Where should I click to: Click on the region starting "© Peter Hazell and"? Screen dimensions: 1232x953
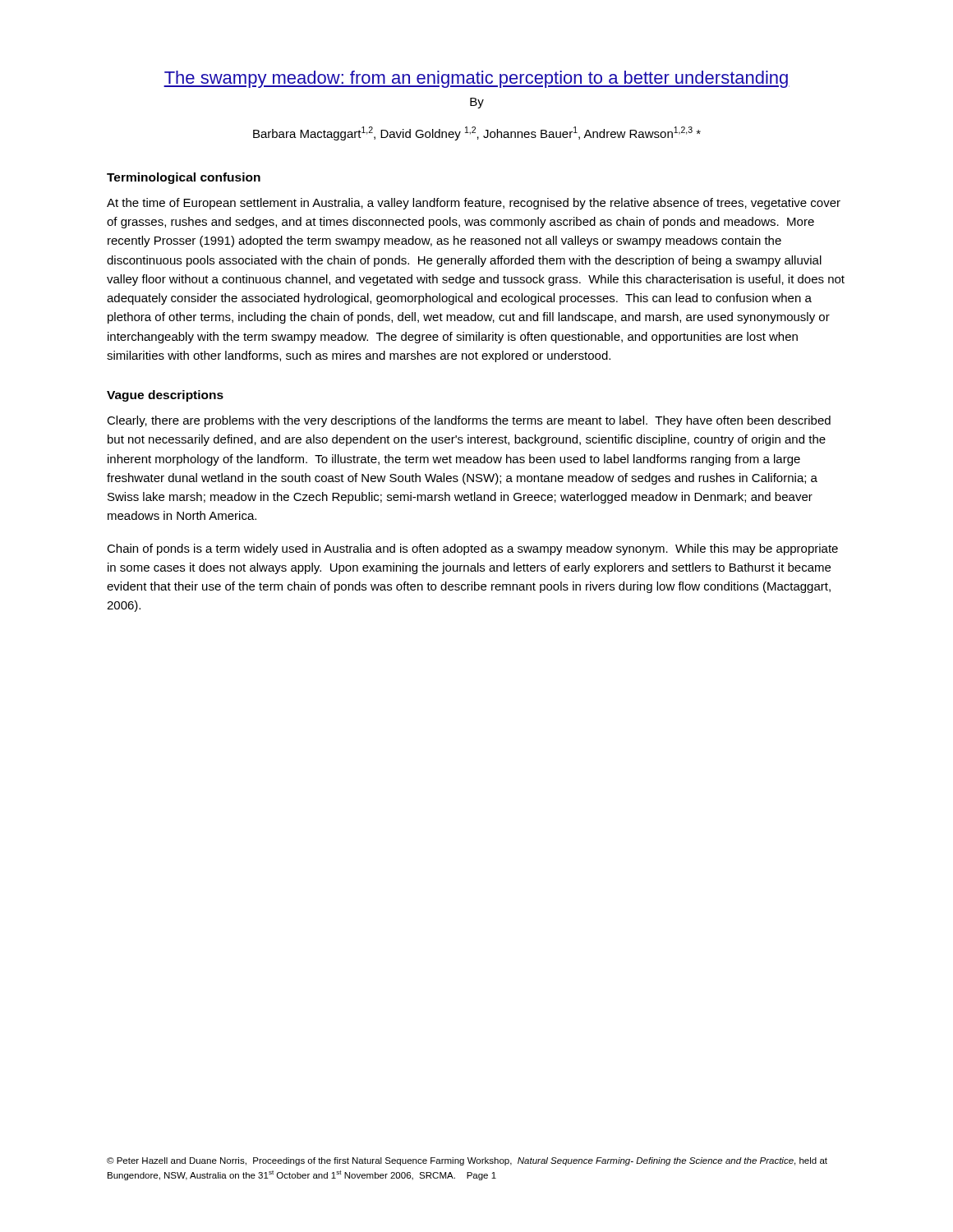pos(467,1168)
